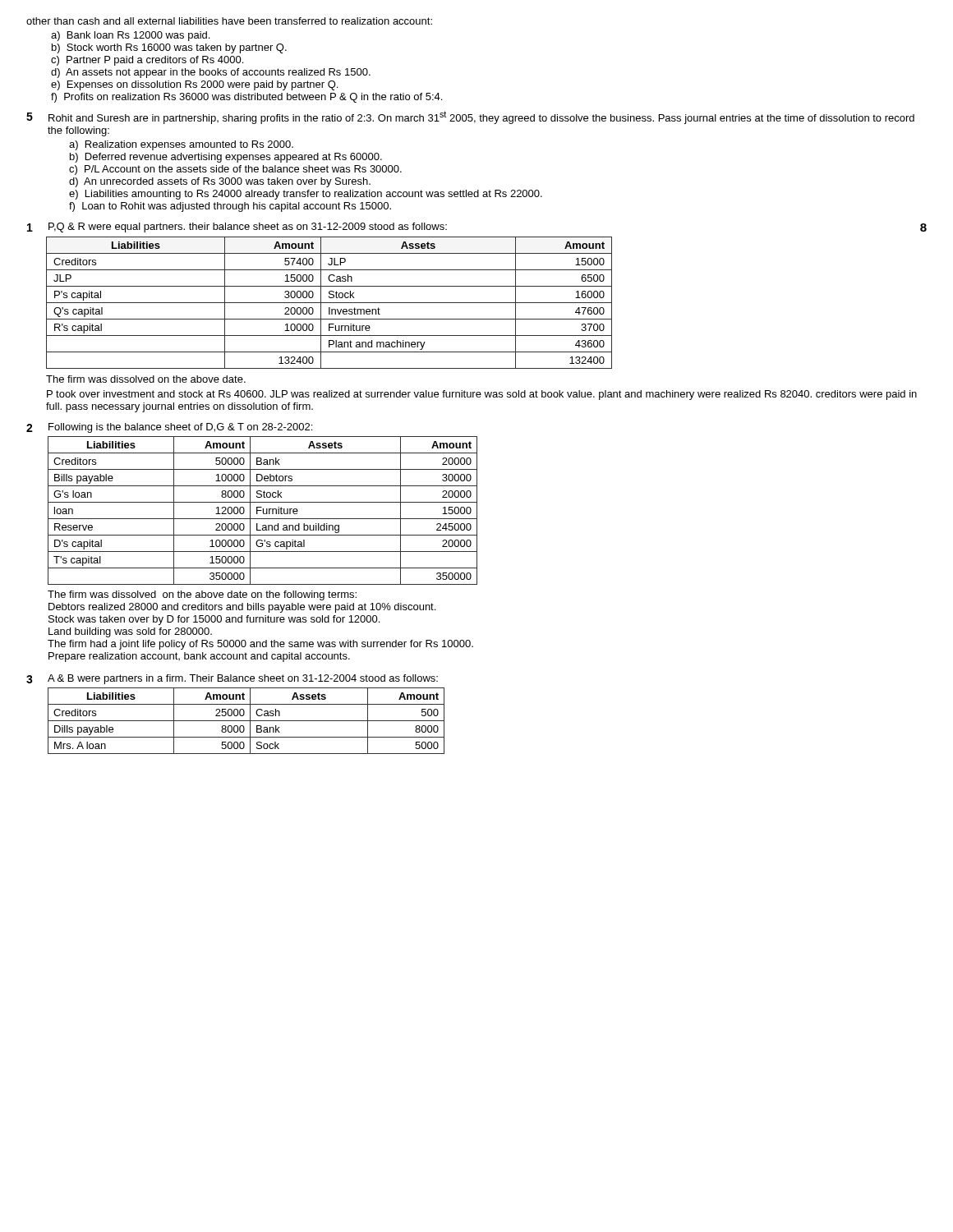Find the block on this page that starts "The firm had a joint life policy"
Image resolution: width=953 pixels, height=1232 pixels.
[x=261, y=644]
